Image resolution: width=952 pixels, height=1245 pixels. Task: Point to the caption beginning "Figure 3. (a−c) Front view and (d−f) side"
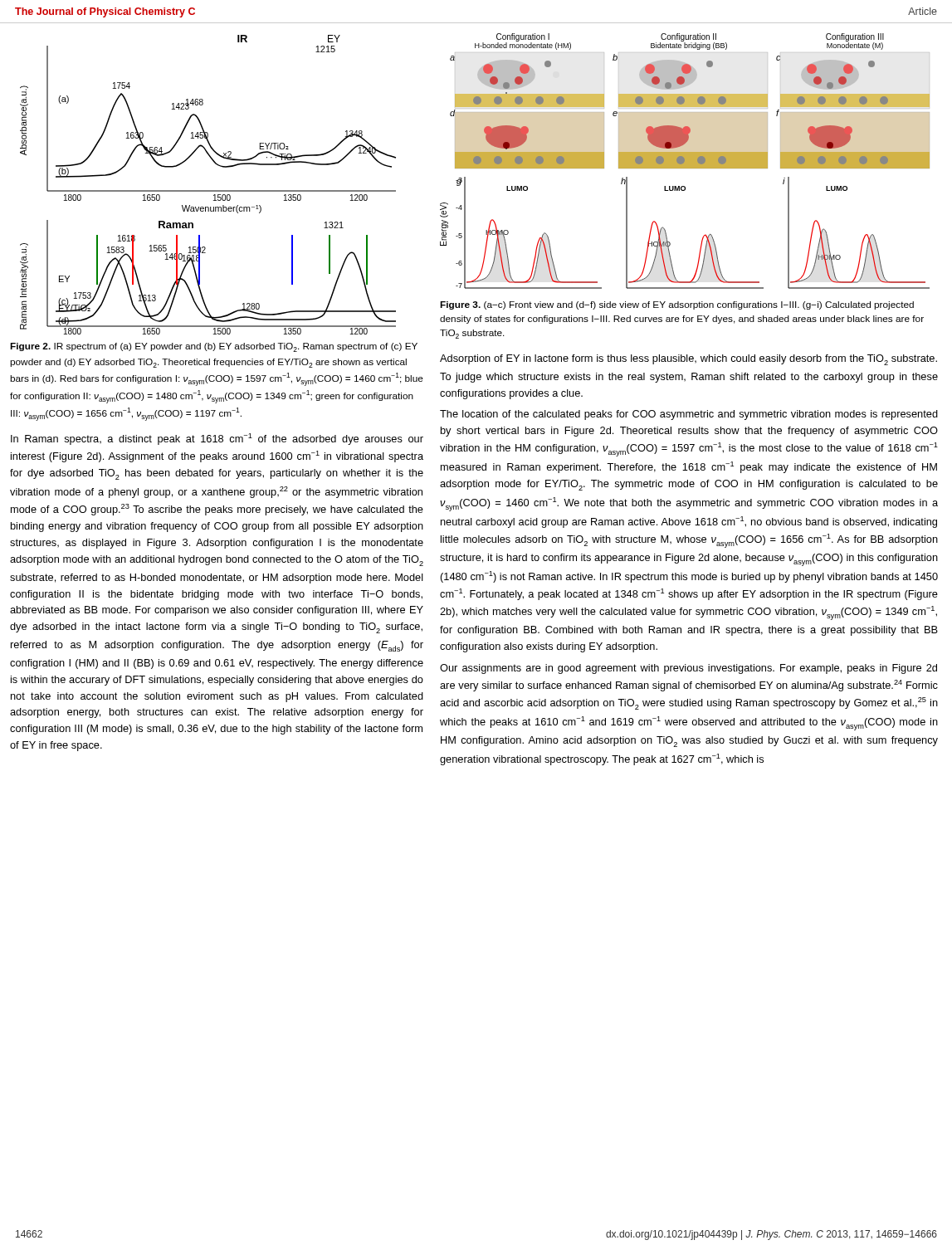pyautogui.click(x=682, y=320)
